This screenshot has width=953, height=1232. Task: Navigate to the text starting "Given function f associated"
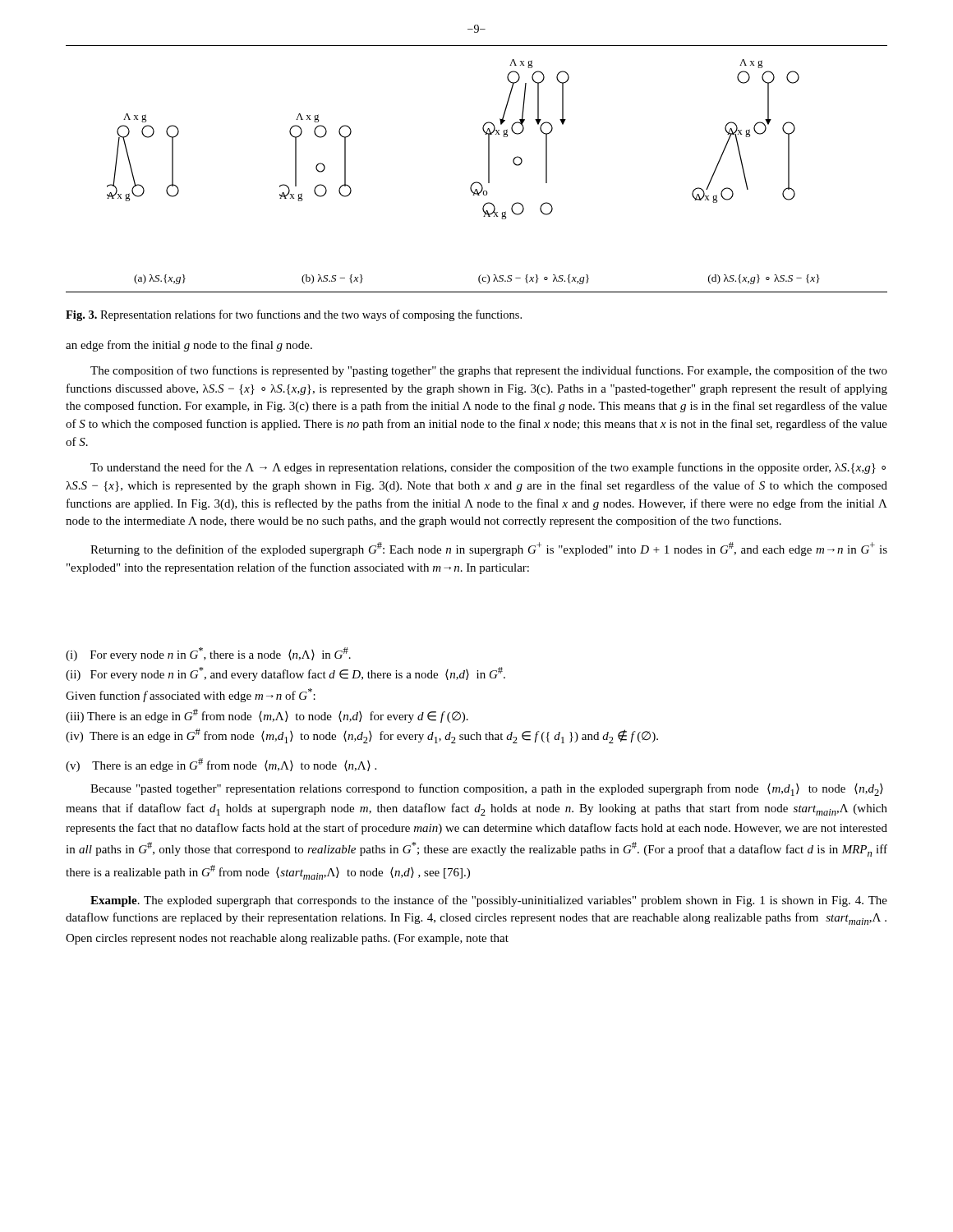191,695
